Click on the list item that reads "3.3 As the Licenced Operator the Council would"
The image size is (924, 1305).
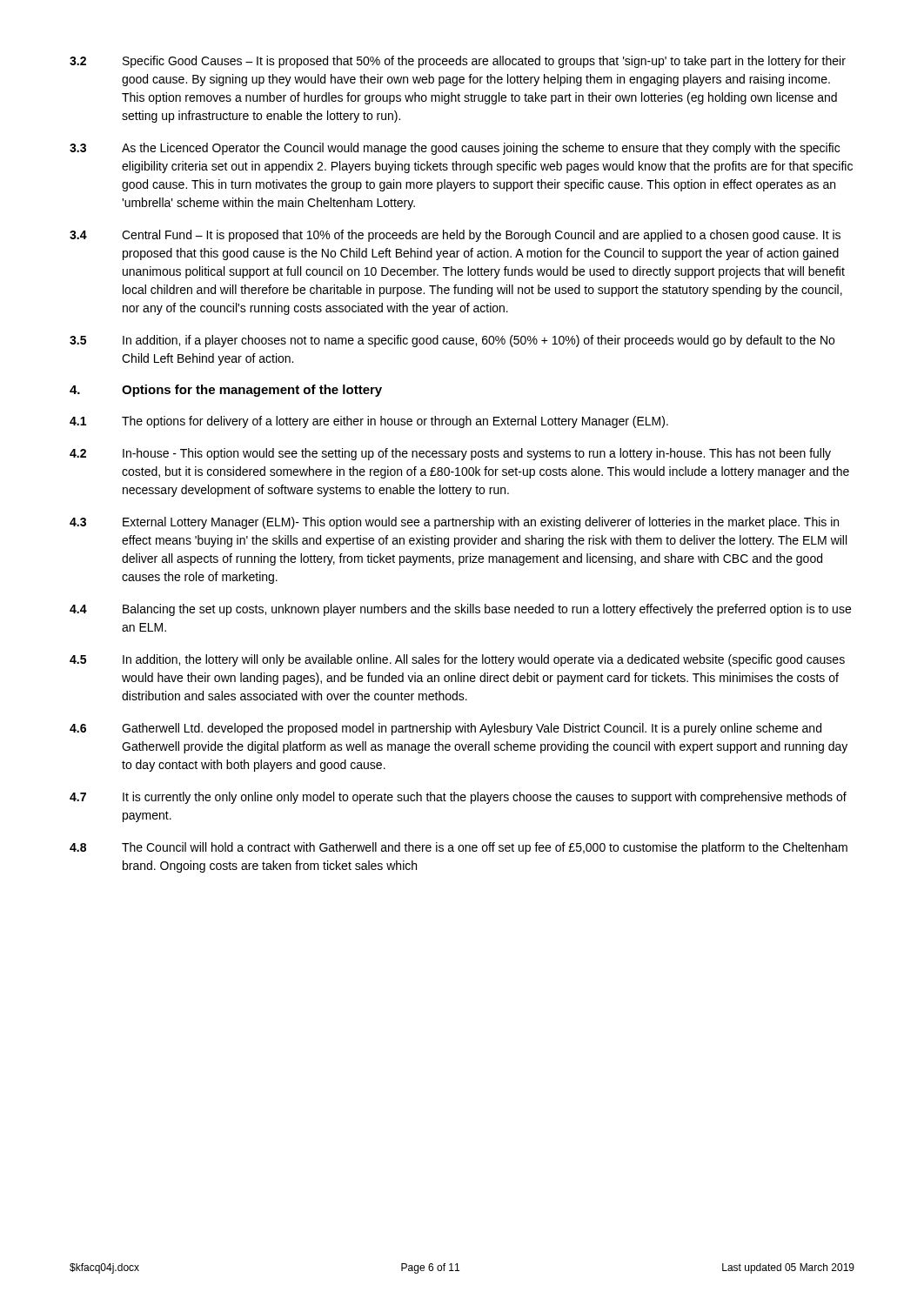click(462, 176)
